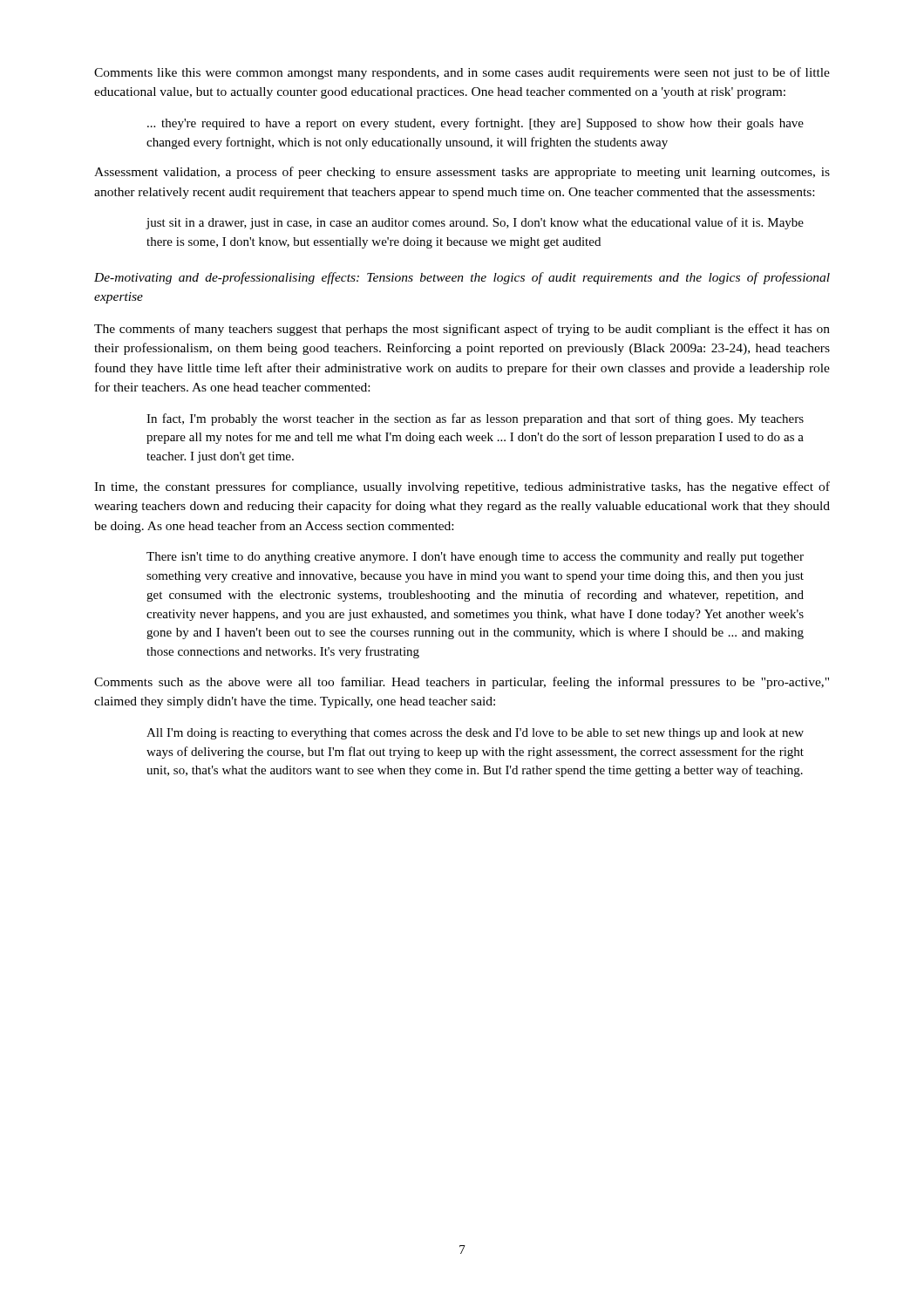The height and width of the screenshot is (1308, 924).
Task: Select the text block that reads "The comments of many teachers suggest that"
Action: click(x=462, y=358)
